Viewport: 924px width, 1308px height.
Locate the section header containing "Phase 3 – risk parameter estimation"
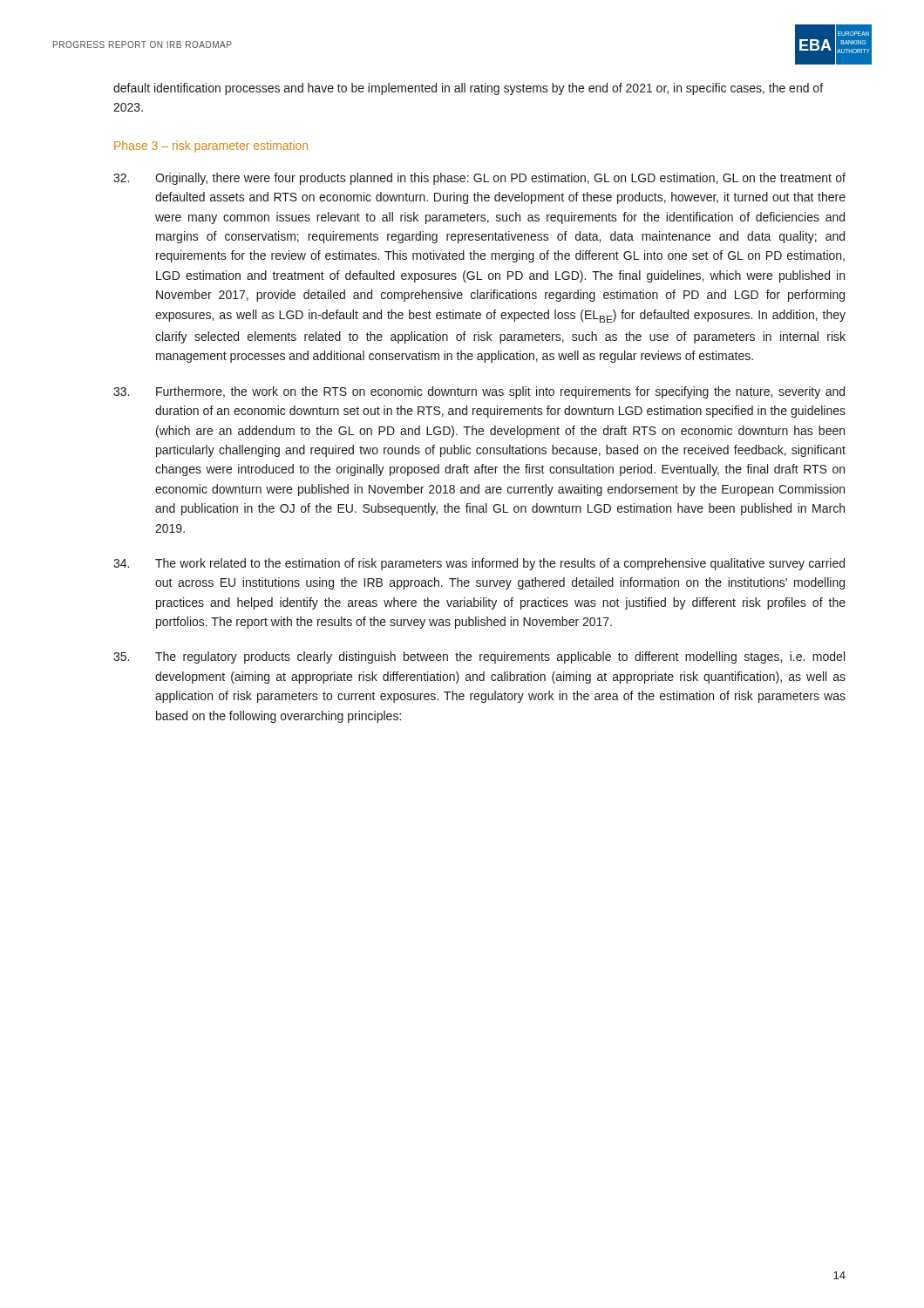211,145
